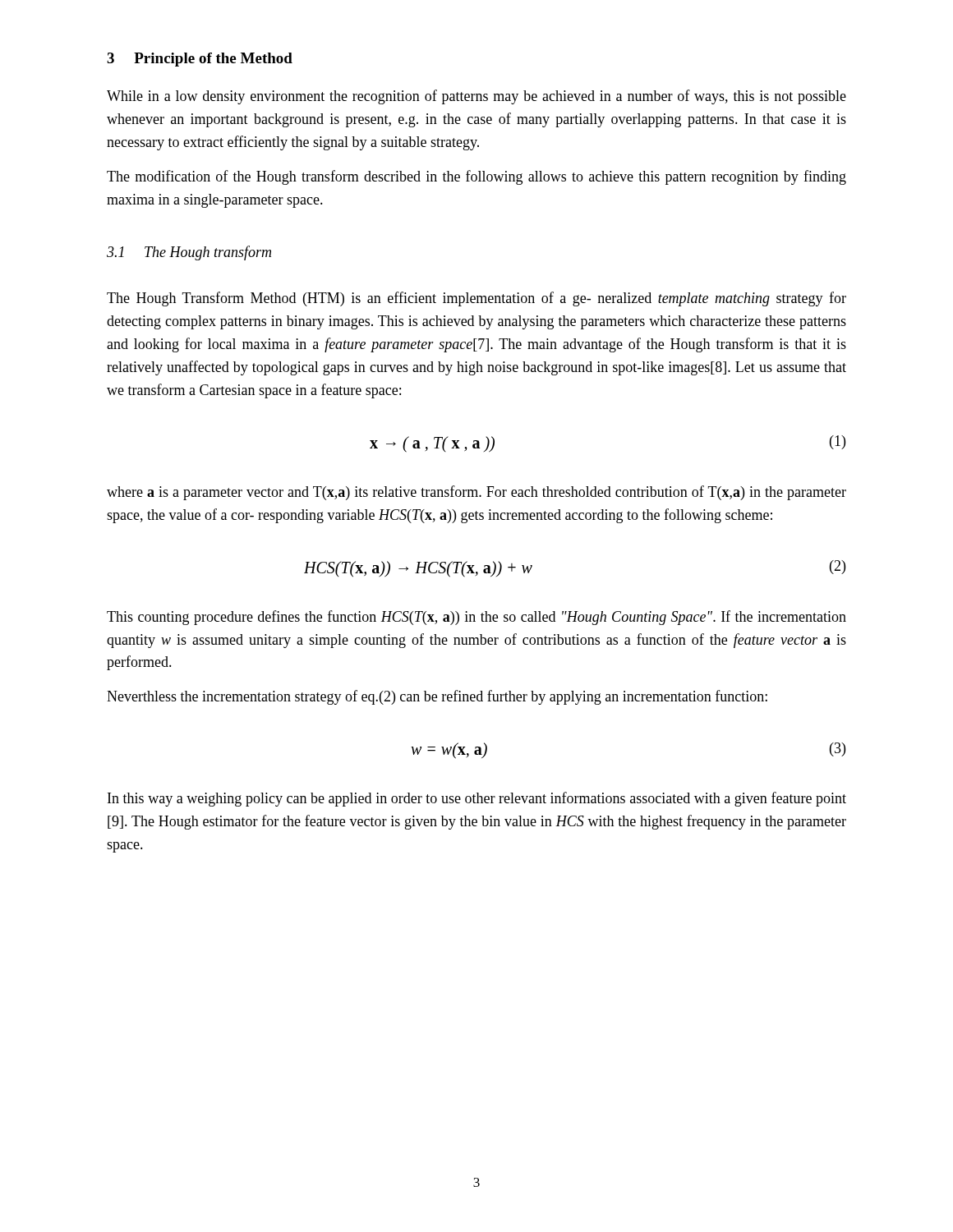Click the passage that begins "While in a low density environment"

tap(476, 148)
